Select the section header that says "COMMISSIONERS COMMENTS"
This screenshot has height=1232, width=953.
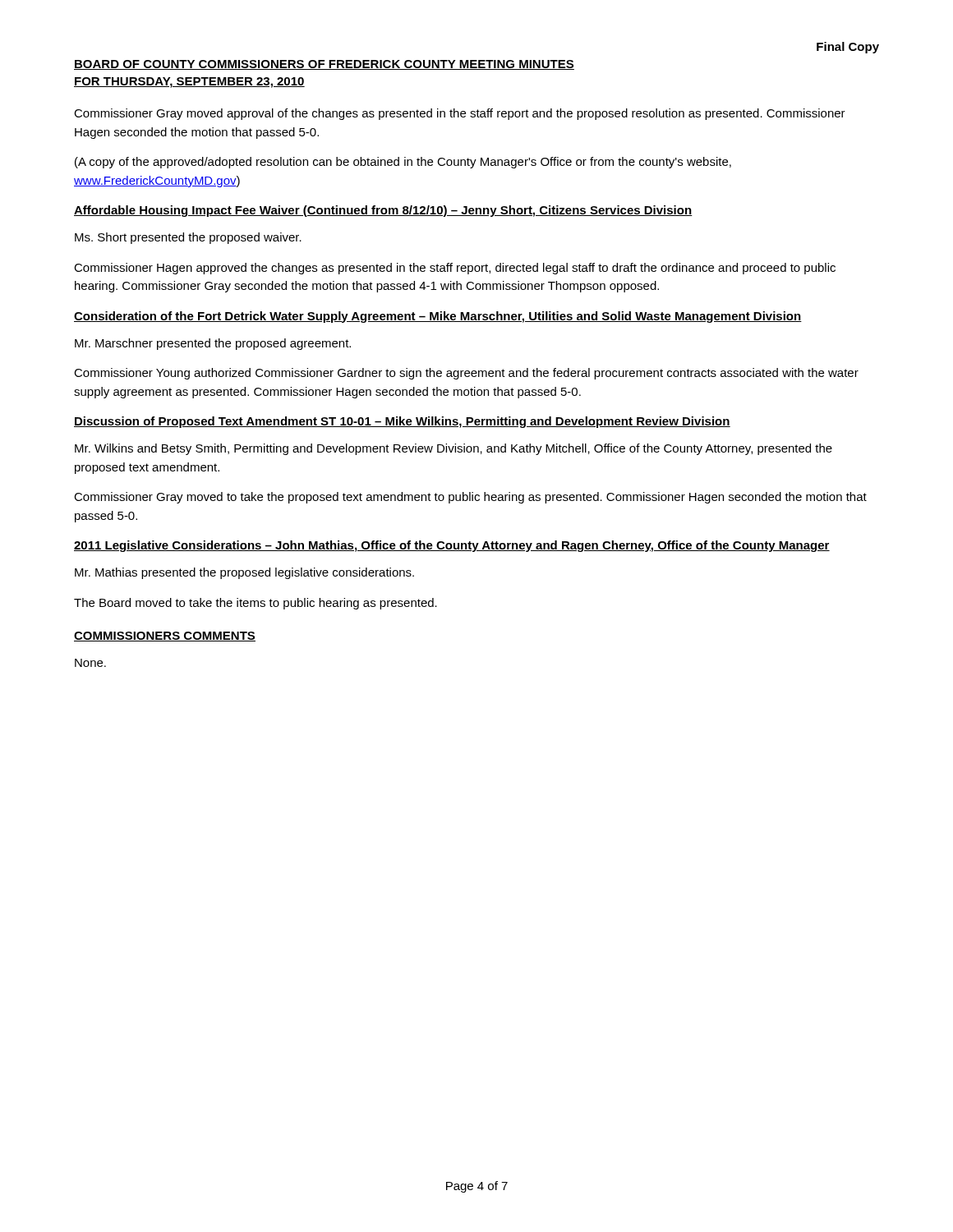165,635
